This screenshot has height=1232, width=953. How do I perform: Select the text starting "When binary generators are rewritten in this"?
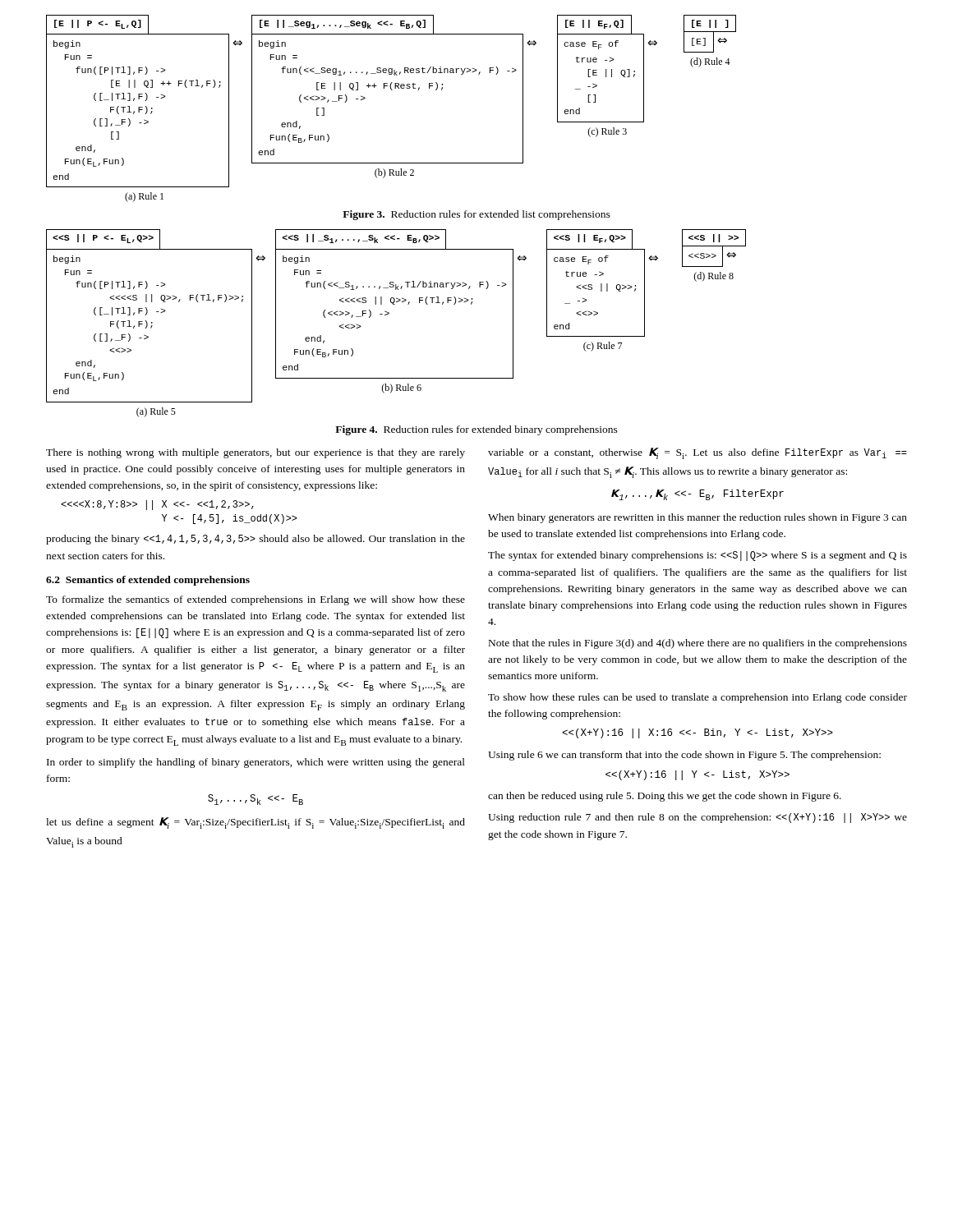pos(698,615)
